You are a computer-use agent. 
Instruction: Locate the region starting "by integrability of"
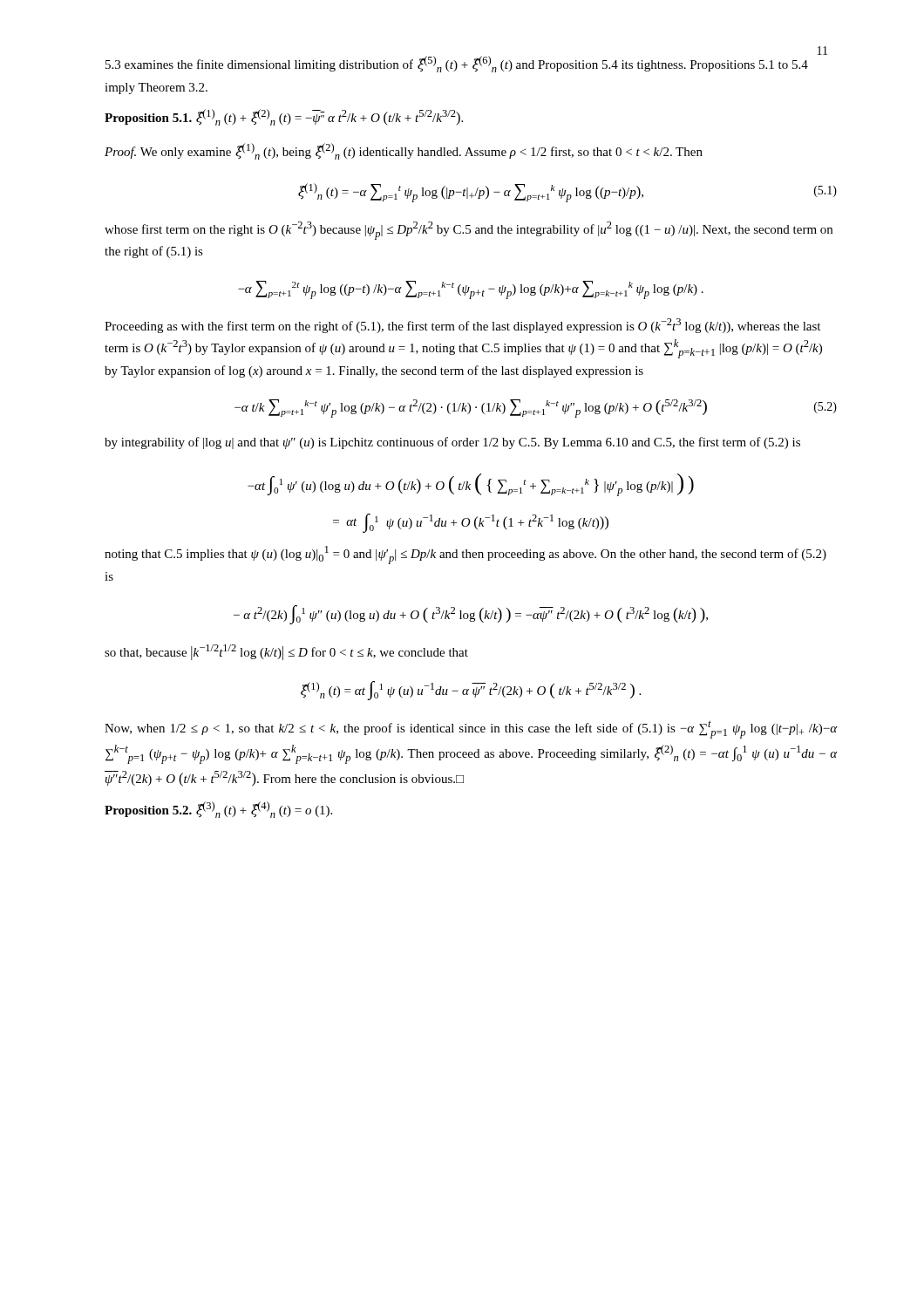[x=453, y=442]
